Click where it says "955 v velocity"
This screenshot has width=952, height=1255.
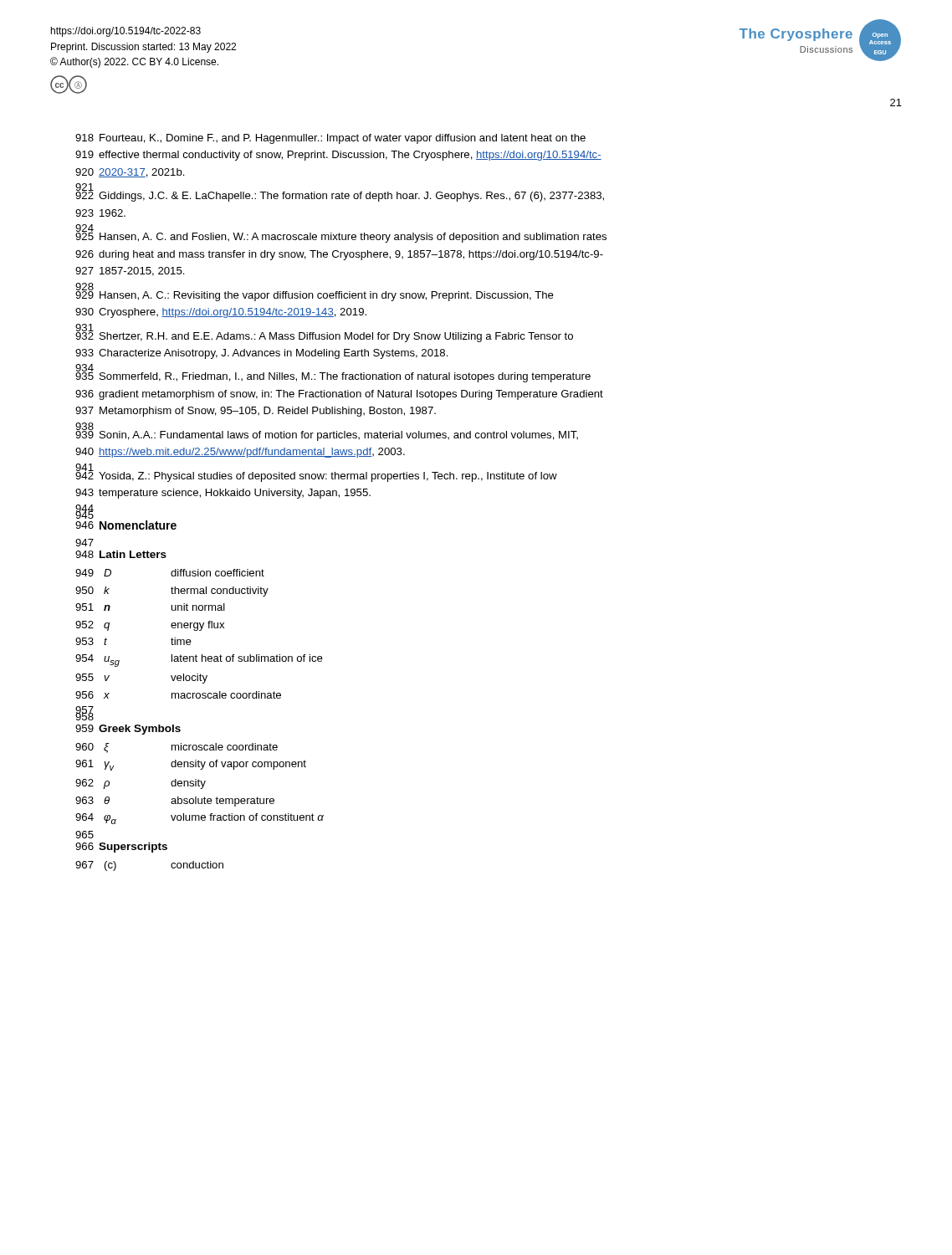[90, 677]
